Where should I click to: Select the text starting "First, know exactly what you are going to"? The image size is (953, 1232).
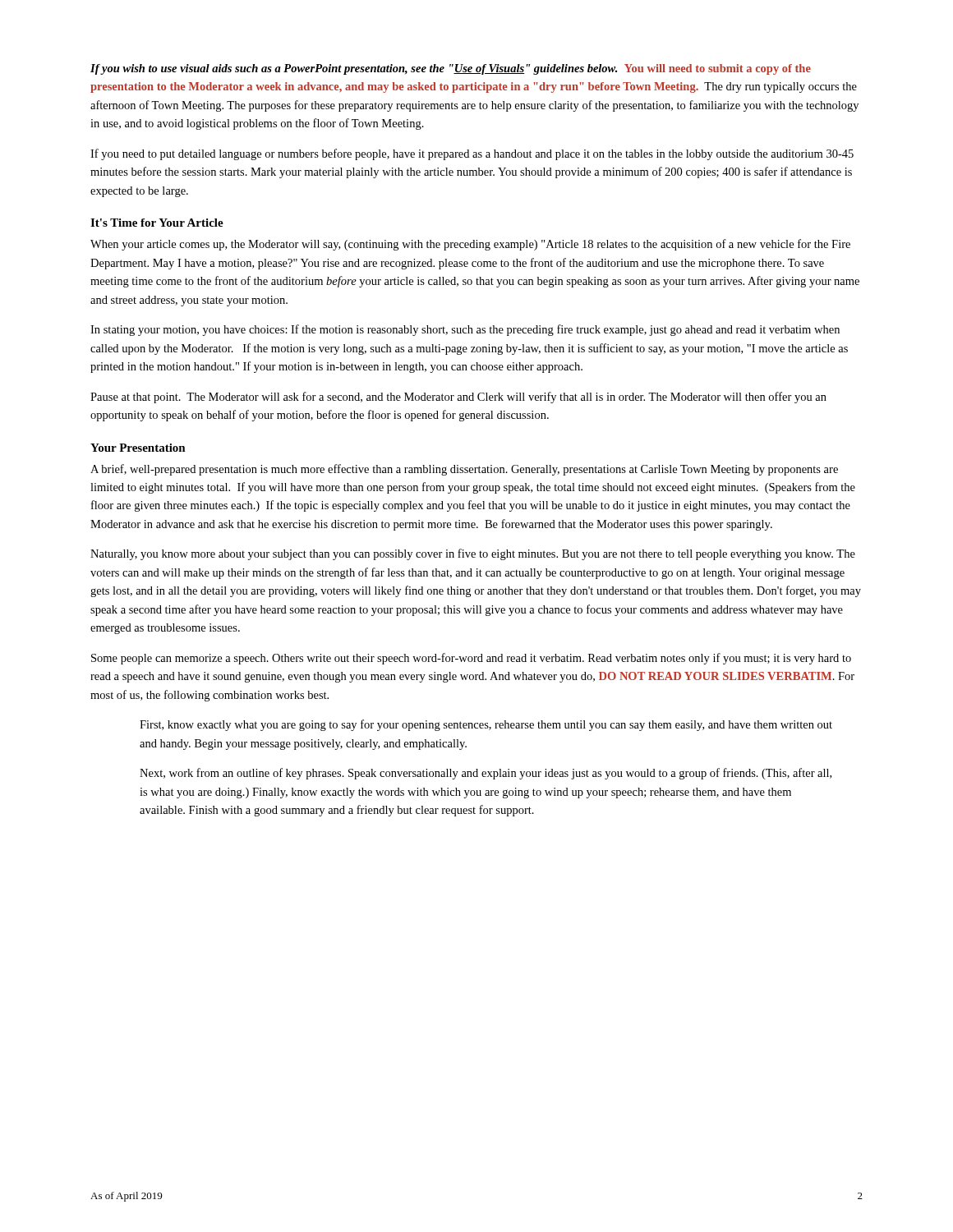pos(486,734)
